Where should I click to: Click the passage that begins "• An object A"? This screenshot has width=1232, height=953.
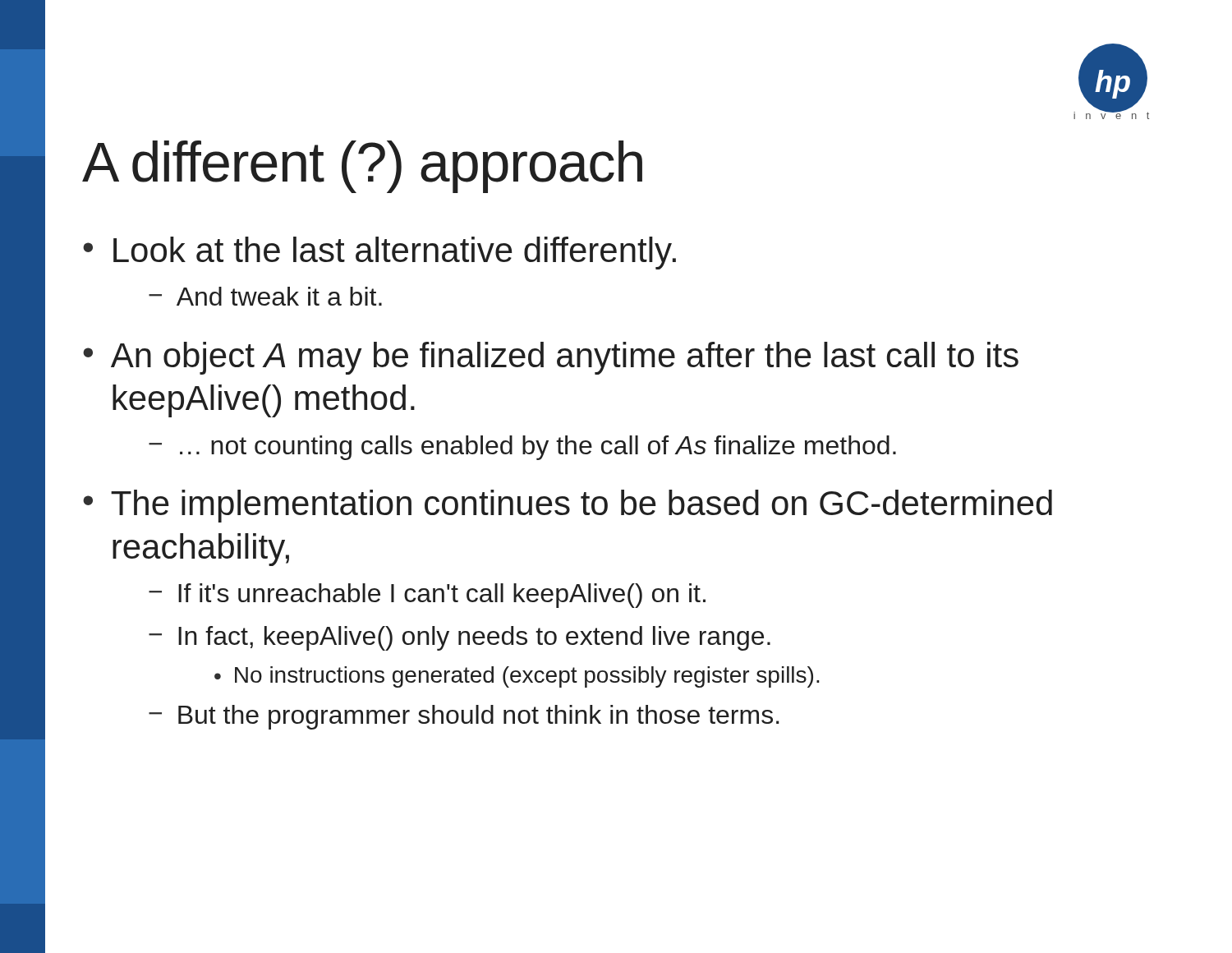click(x=624, y=377)
